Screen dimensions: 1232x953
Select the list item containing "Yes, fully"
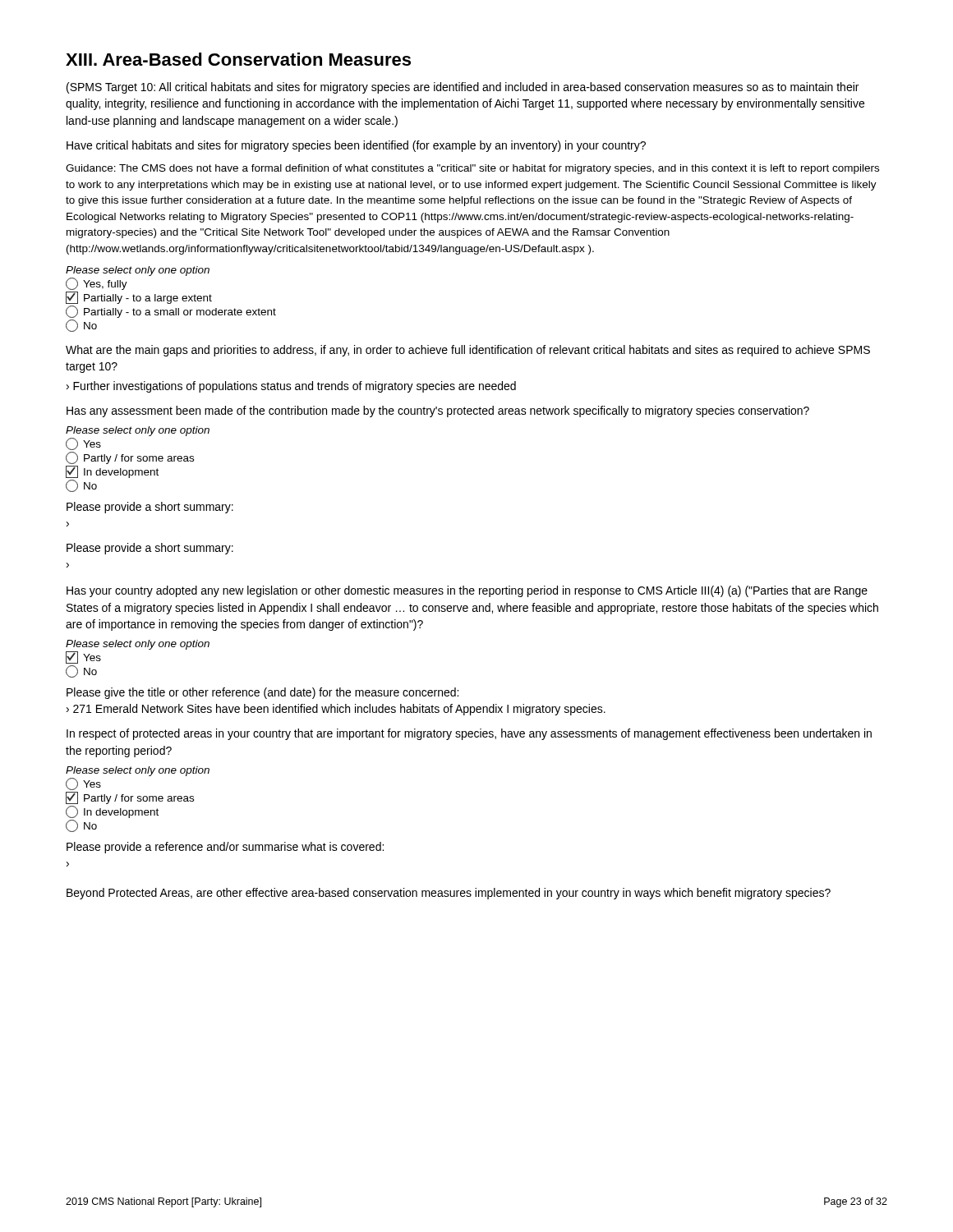(96, 283)
